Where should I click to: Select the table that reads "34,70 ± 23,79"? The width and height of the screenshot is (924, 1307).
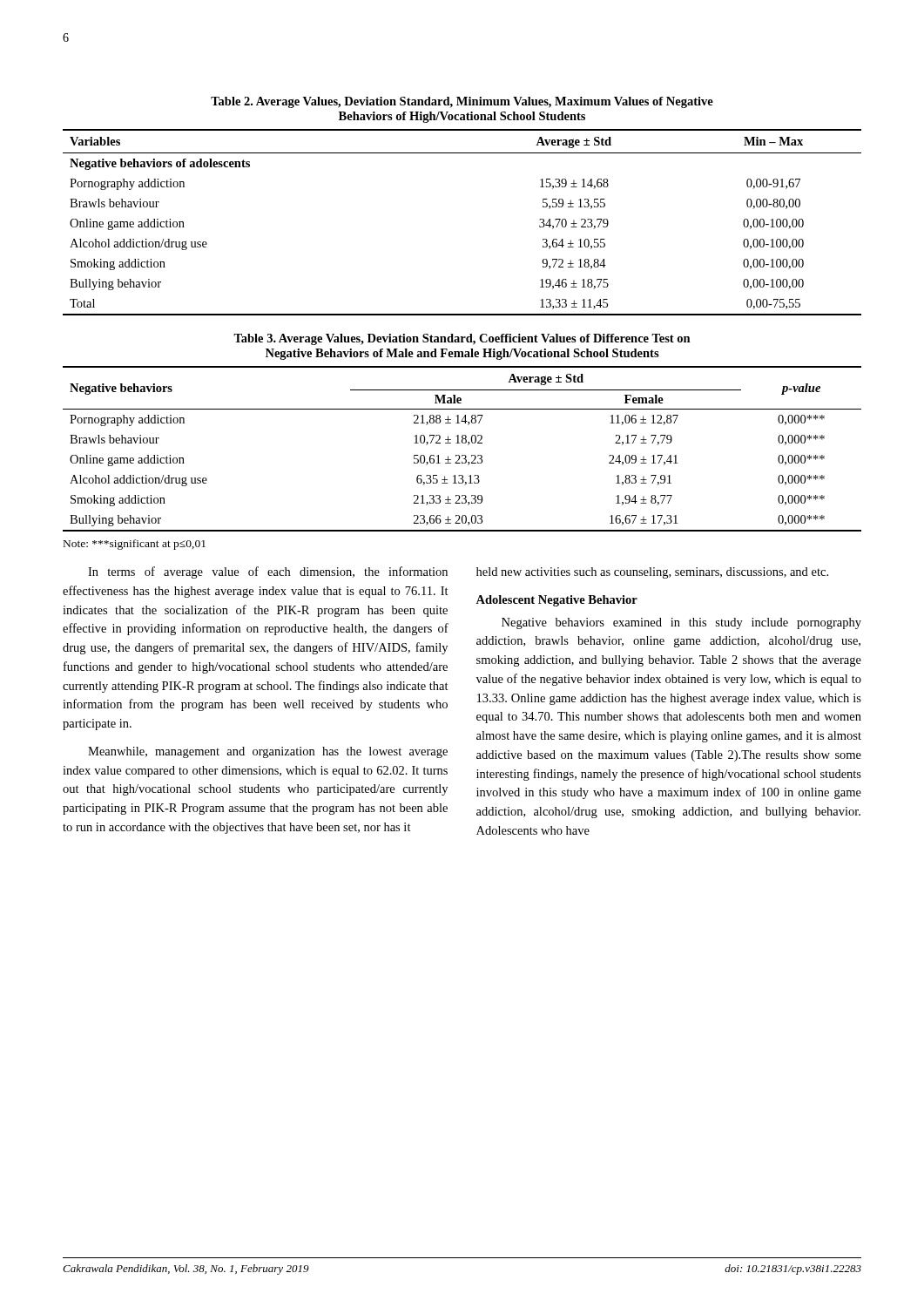click(462, 222)
